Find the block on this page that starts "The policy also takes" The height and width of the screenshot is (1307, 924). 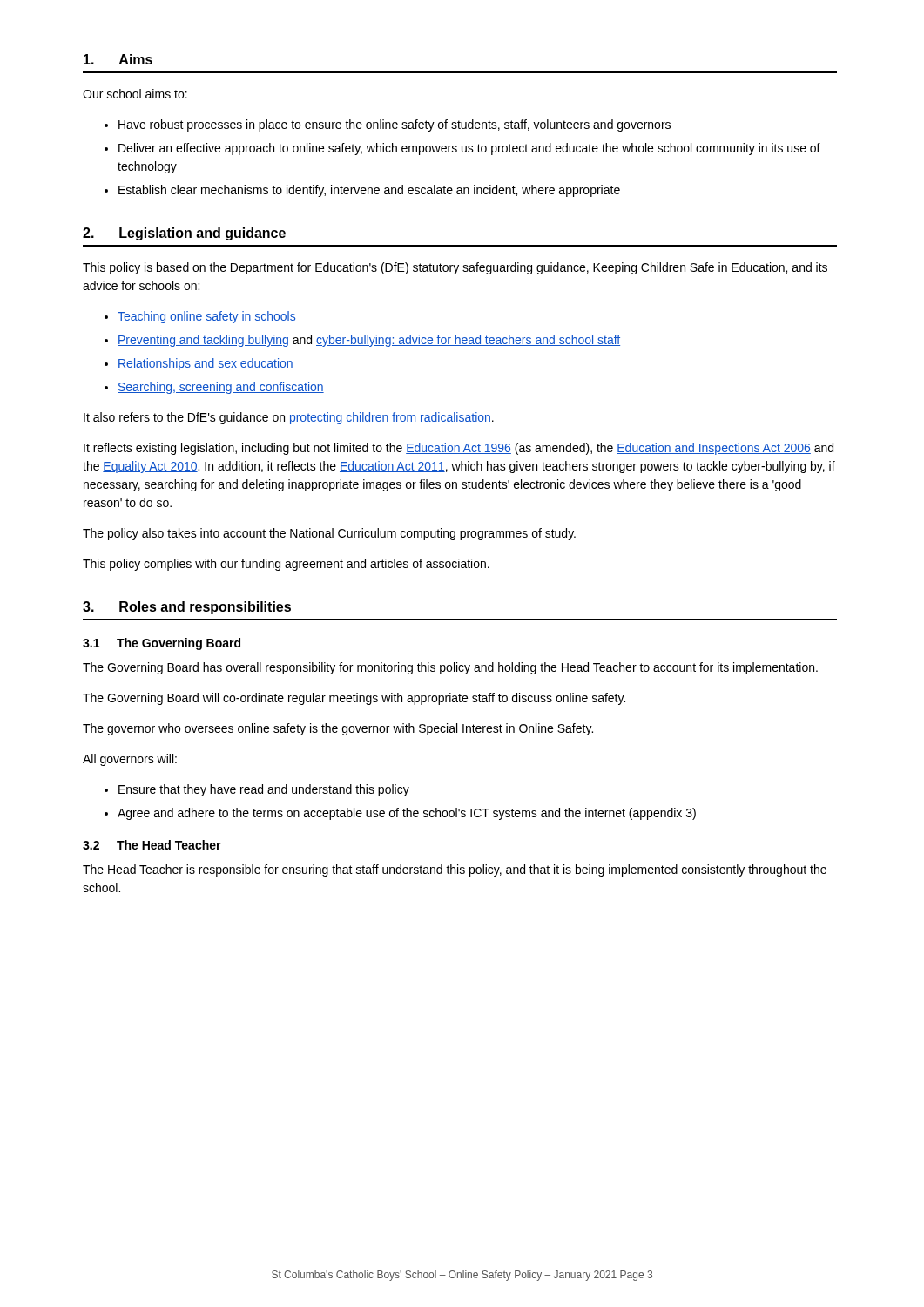[x=460, y=534]
